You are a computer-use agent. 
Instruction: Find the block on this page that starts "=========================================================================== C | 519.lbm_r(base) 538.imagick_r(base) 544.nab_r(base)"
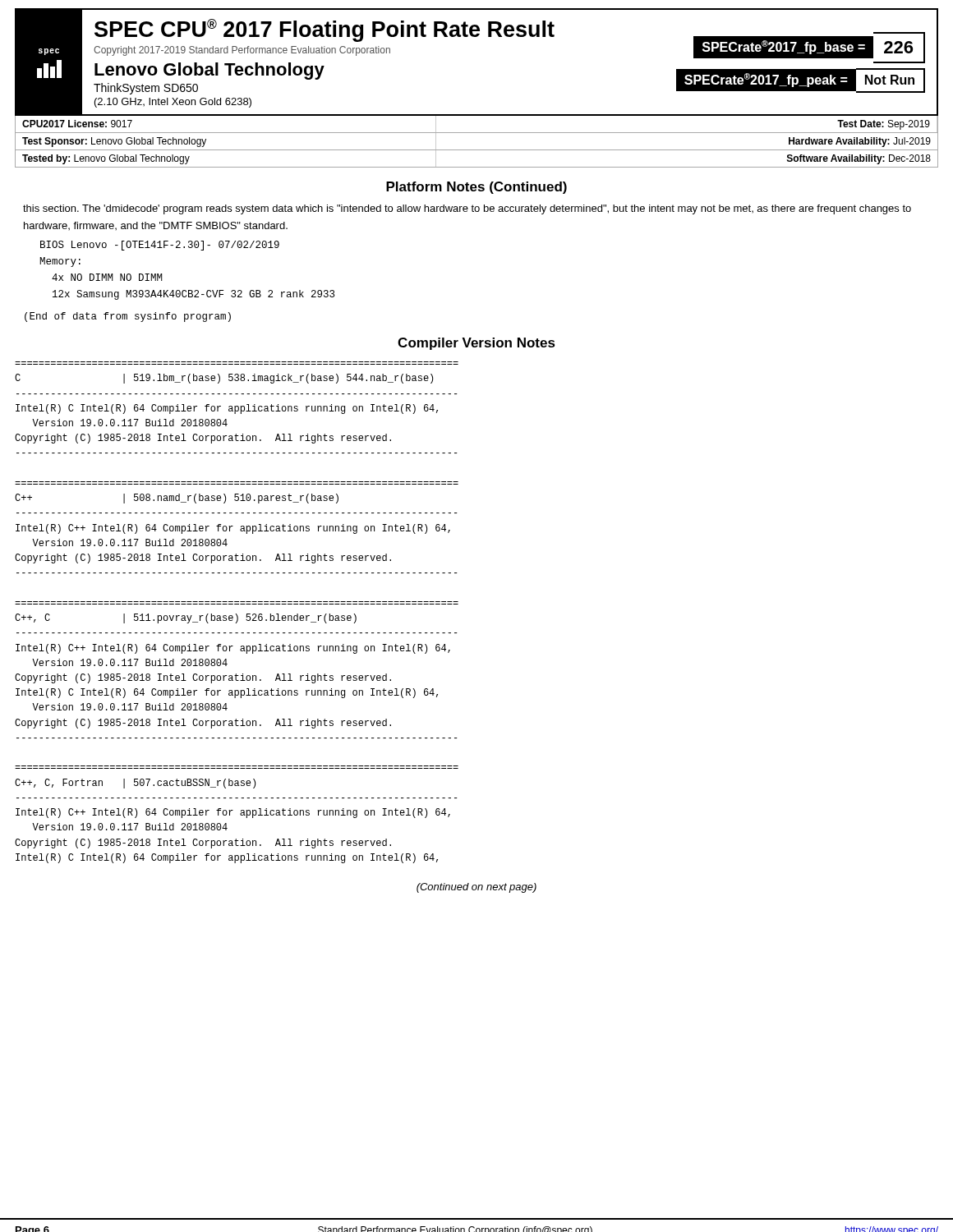[237, 612]
